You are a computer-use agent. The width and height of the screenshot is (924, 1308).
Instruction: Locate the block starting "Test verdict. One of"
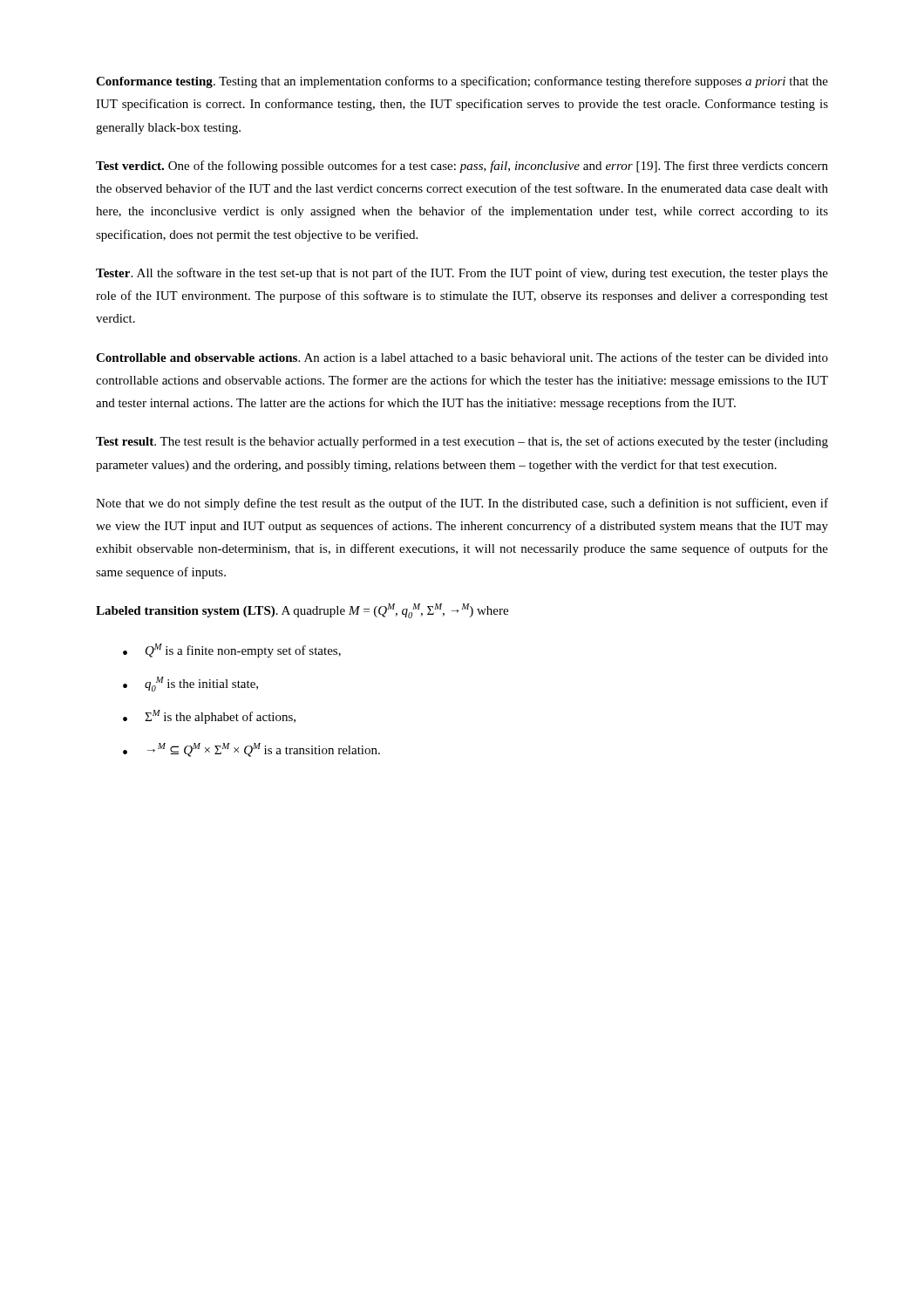pos(462,200)
